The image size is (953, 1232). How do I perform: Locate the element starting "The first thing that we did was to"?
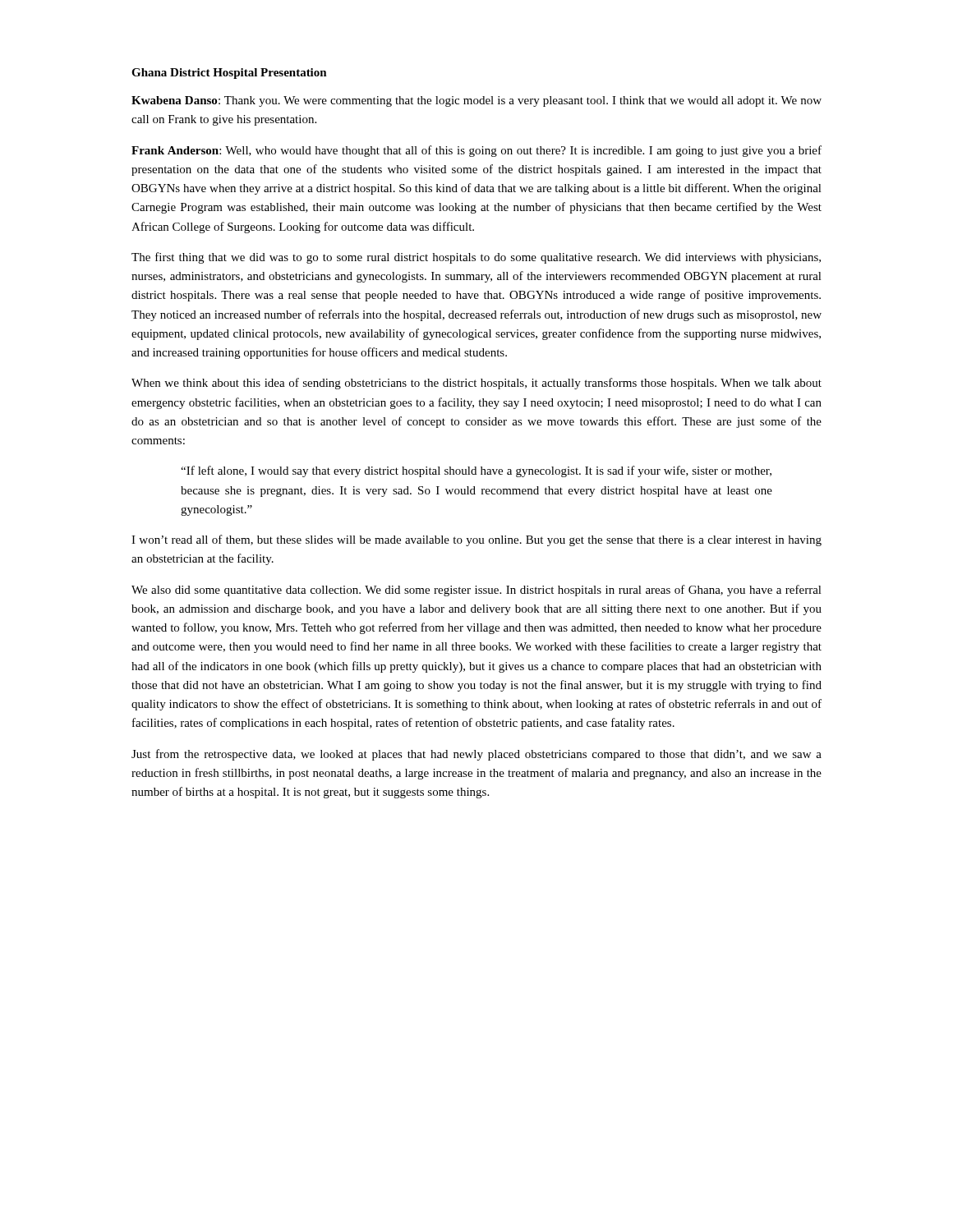coord(476,305)
